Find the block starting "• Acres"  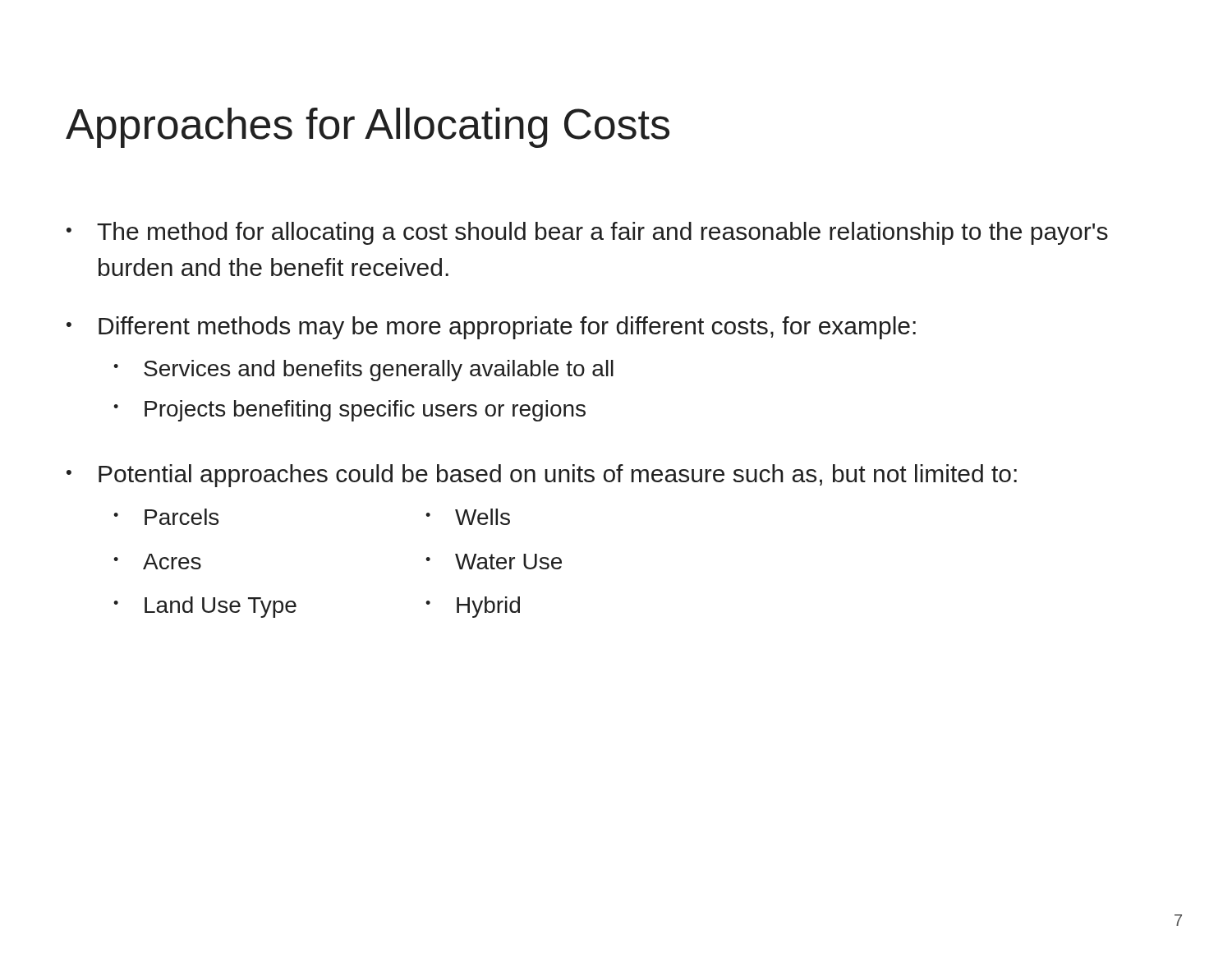tap(158, 561)
